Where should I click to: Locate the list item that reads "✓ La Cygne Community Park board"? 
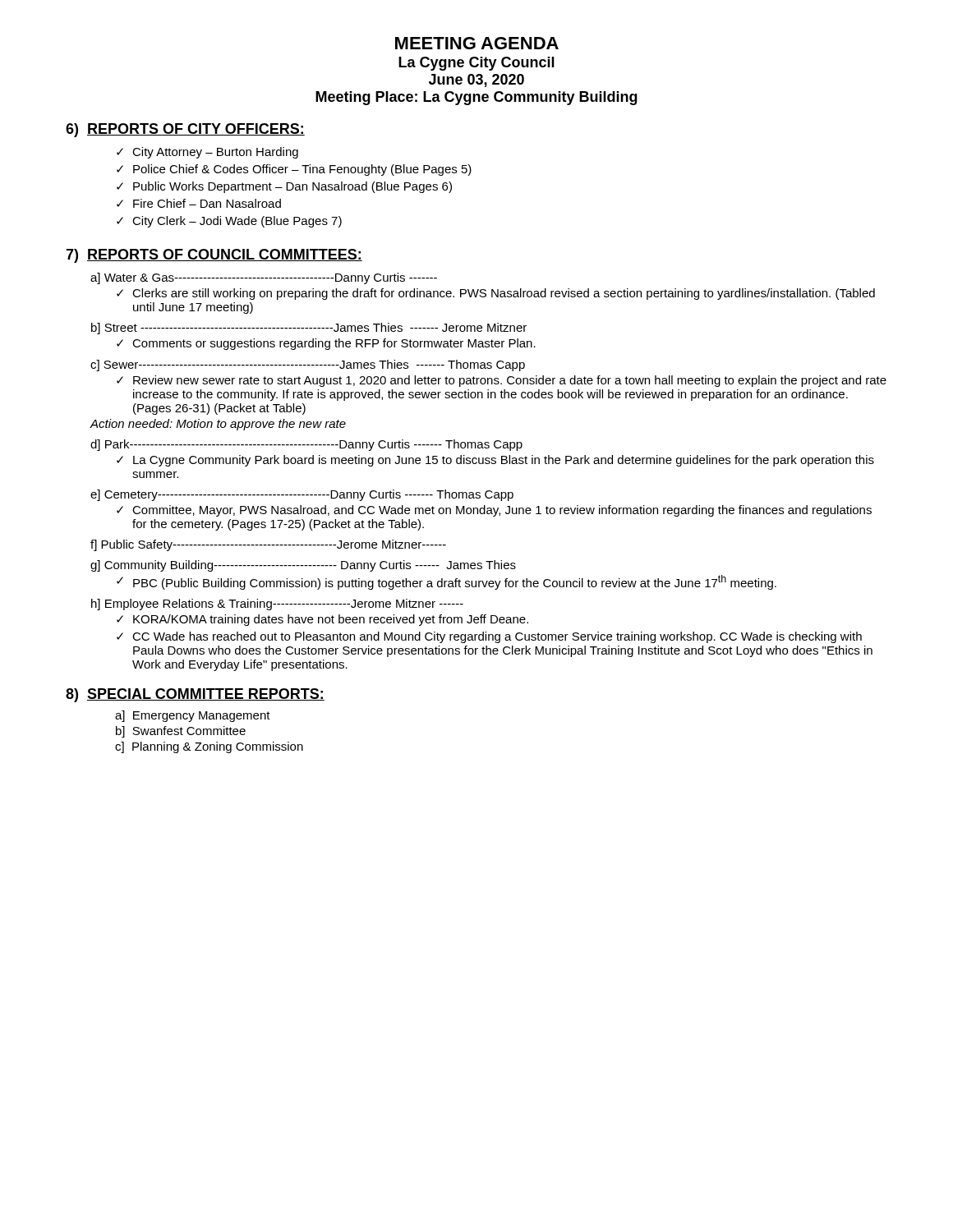point(501,466)
